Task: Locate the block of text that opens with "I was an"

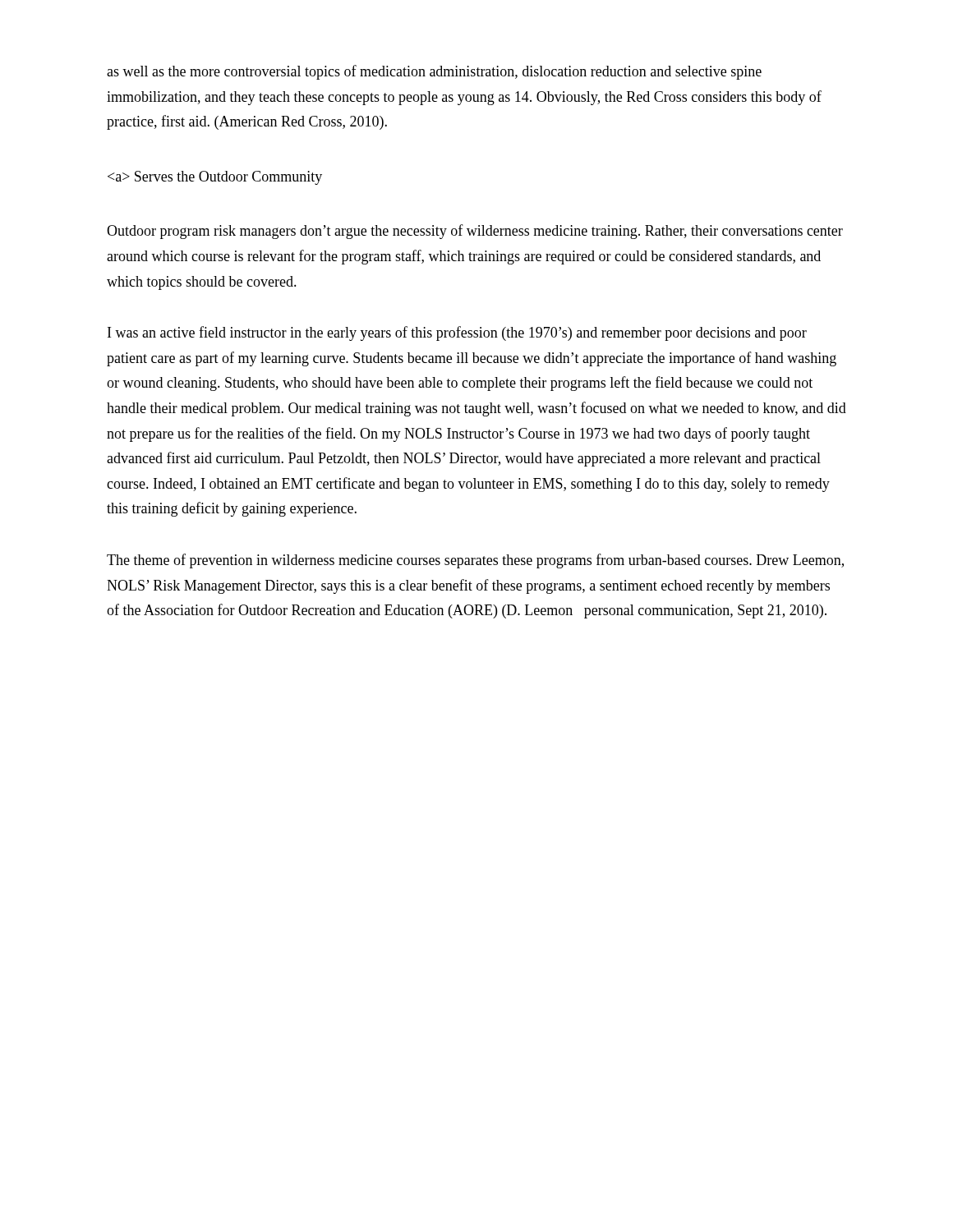Action: 476,421
